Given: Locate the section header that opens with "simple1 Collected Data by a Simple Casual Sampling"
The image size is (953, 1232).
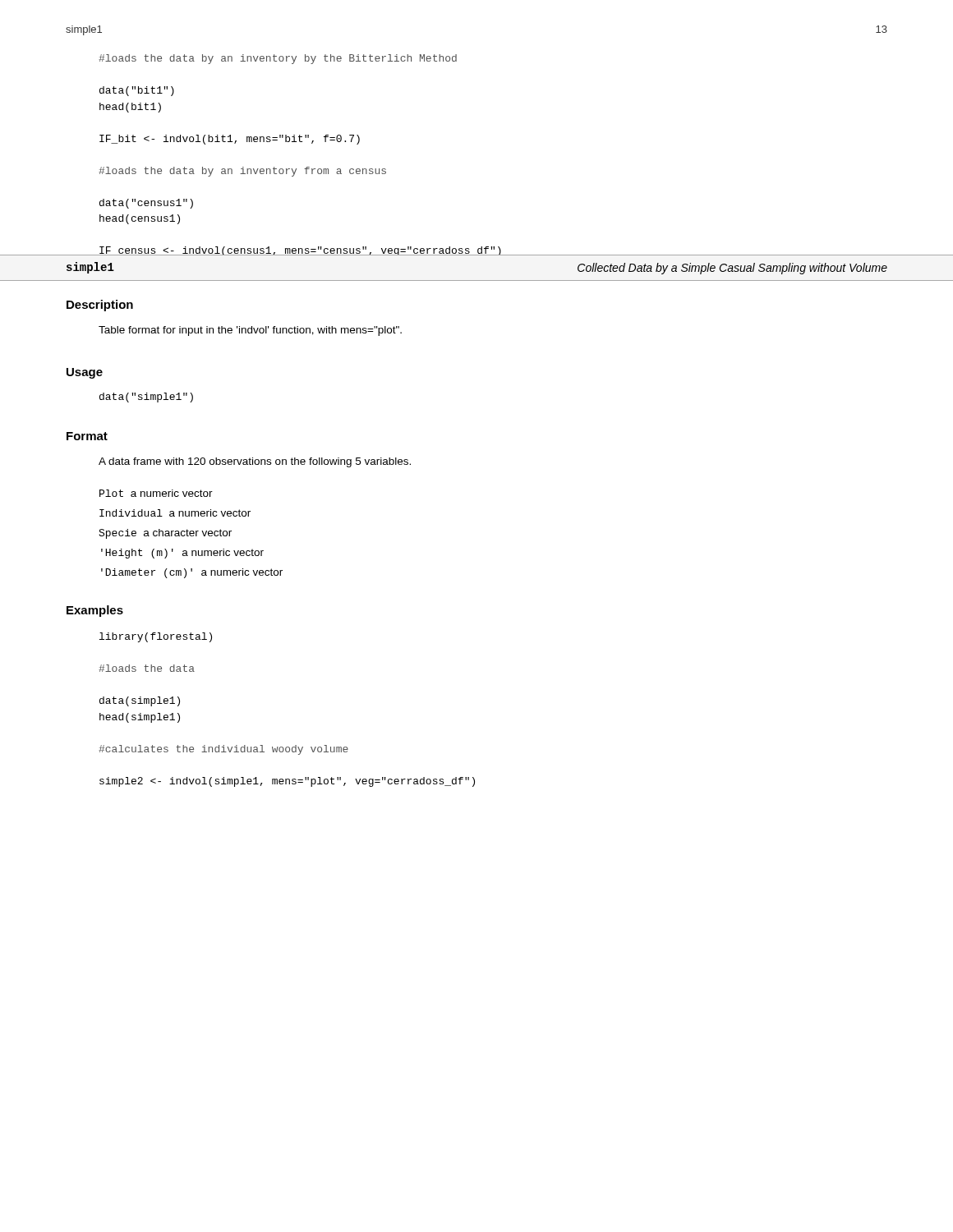Looking at the screenshot, I should [89, 269].
